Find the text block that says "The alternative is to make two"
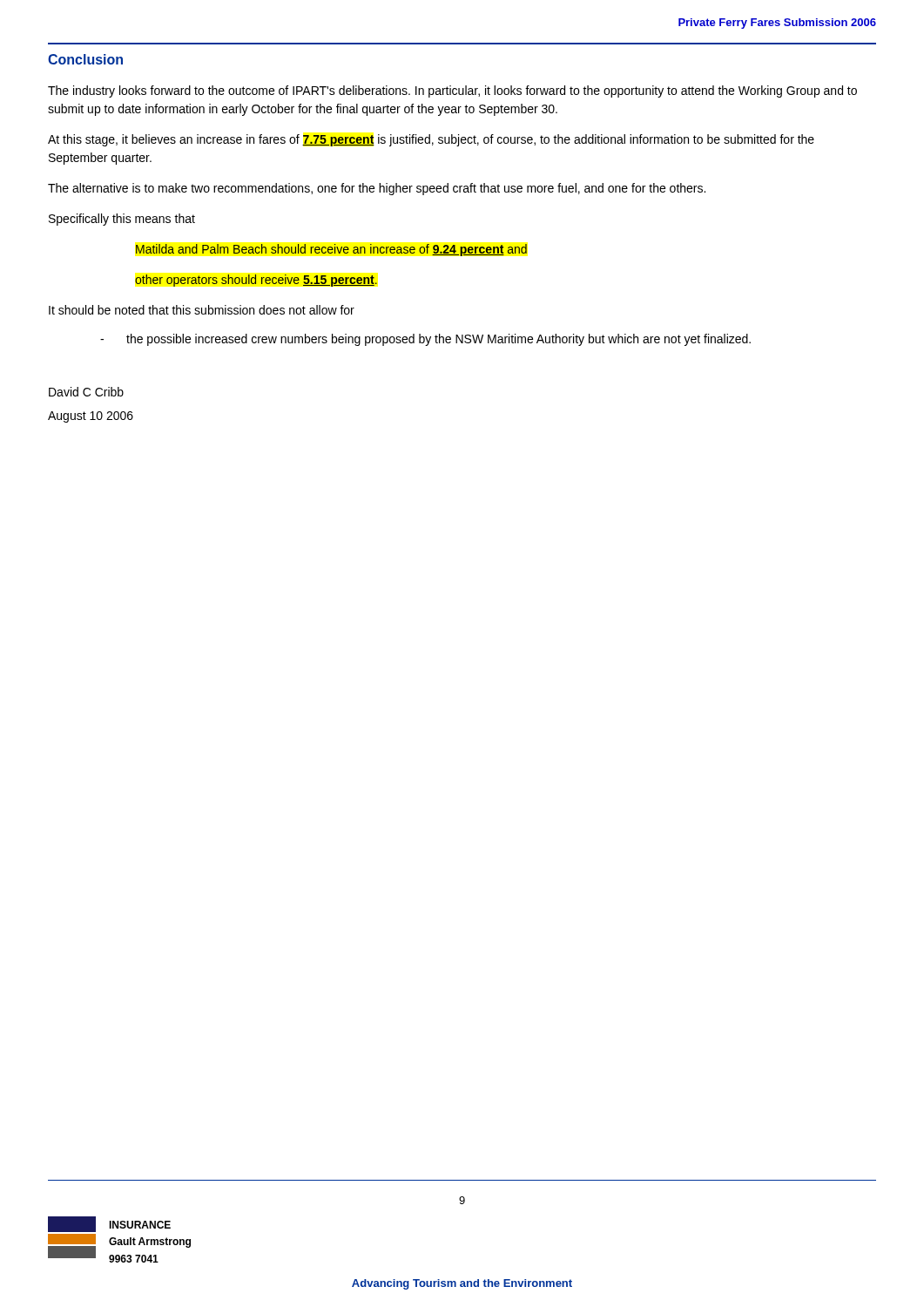Viewport: 924px width, 1307px height. tap(377, 188)
